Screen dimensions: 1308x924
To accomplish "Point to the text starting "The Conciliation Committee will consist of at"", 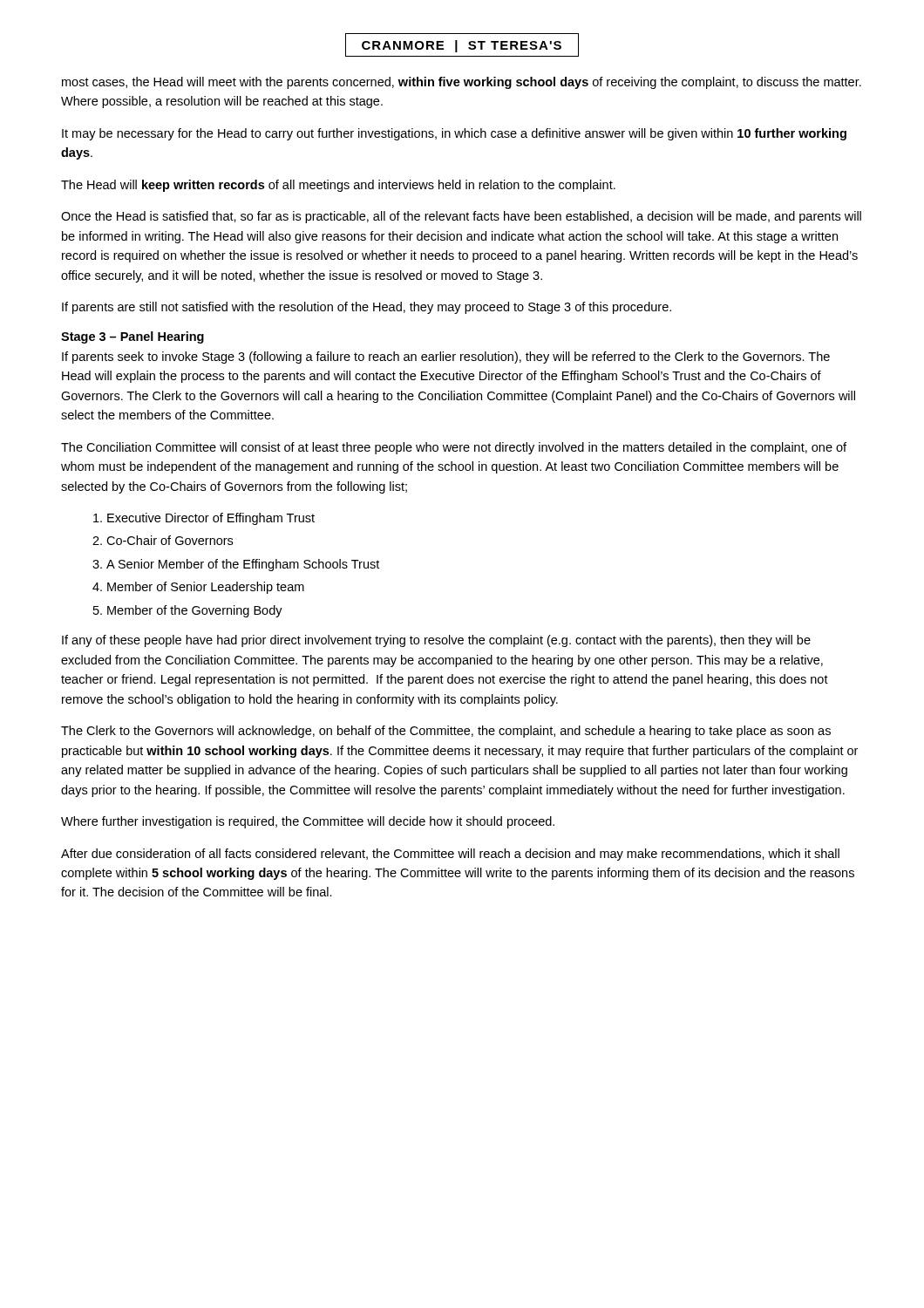I will pos(462,467).
